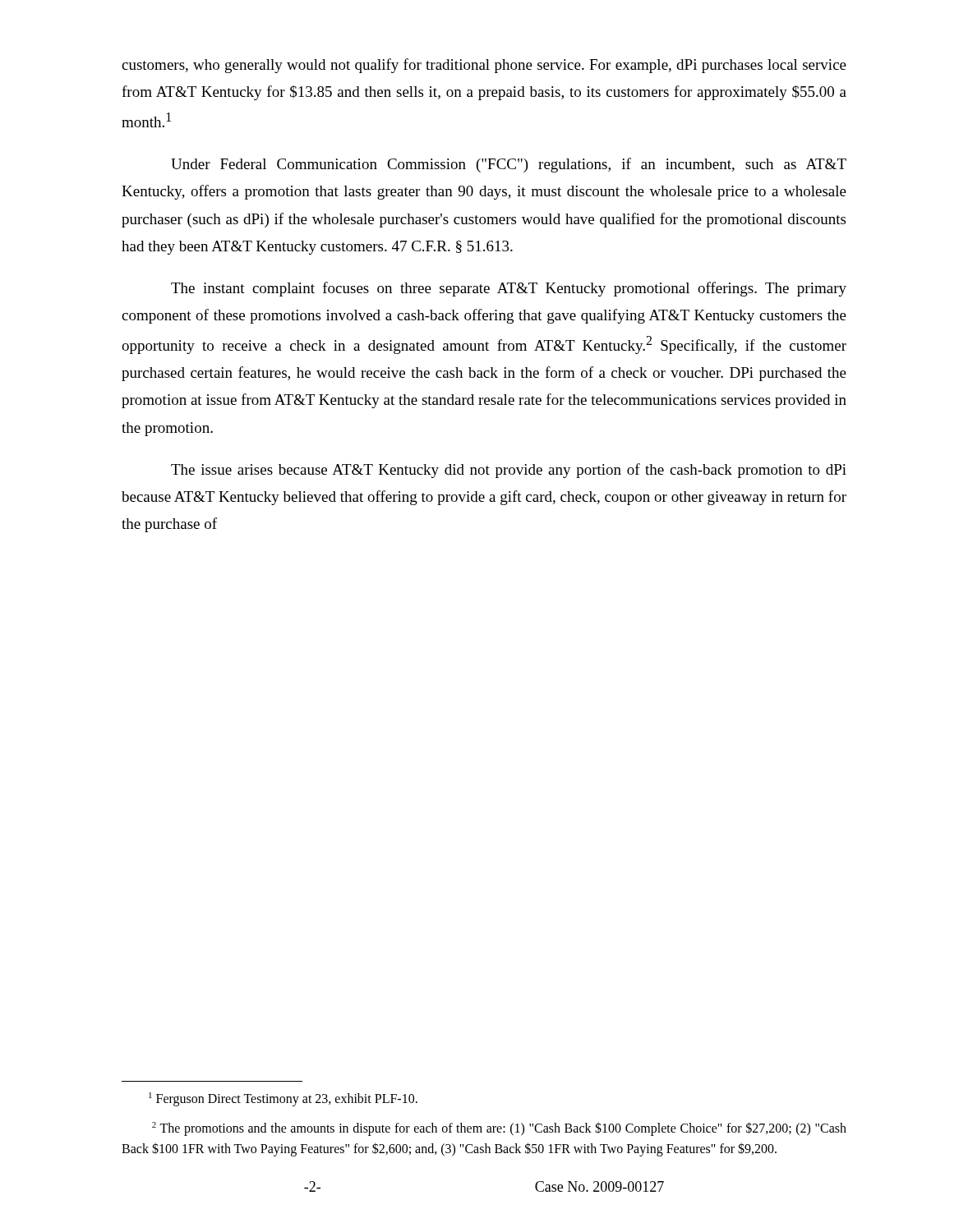The height and width of the screenshot is (1232, 968).
Task: Find the element starting "Under Federal Communication Commission ("FCC") regulations, if"
Action: [484, 205]
